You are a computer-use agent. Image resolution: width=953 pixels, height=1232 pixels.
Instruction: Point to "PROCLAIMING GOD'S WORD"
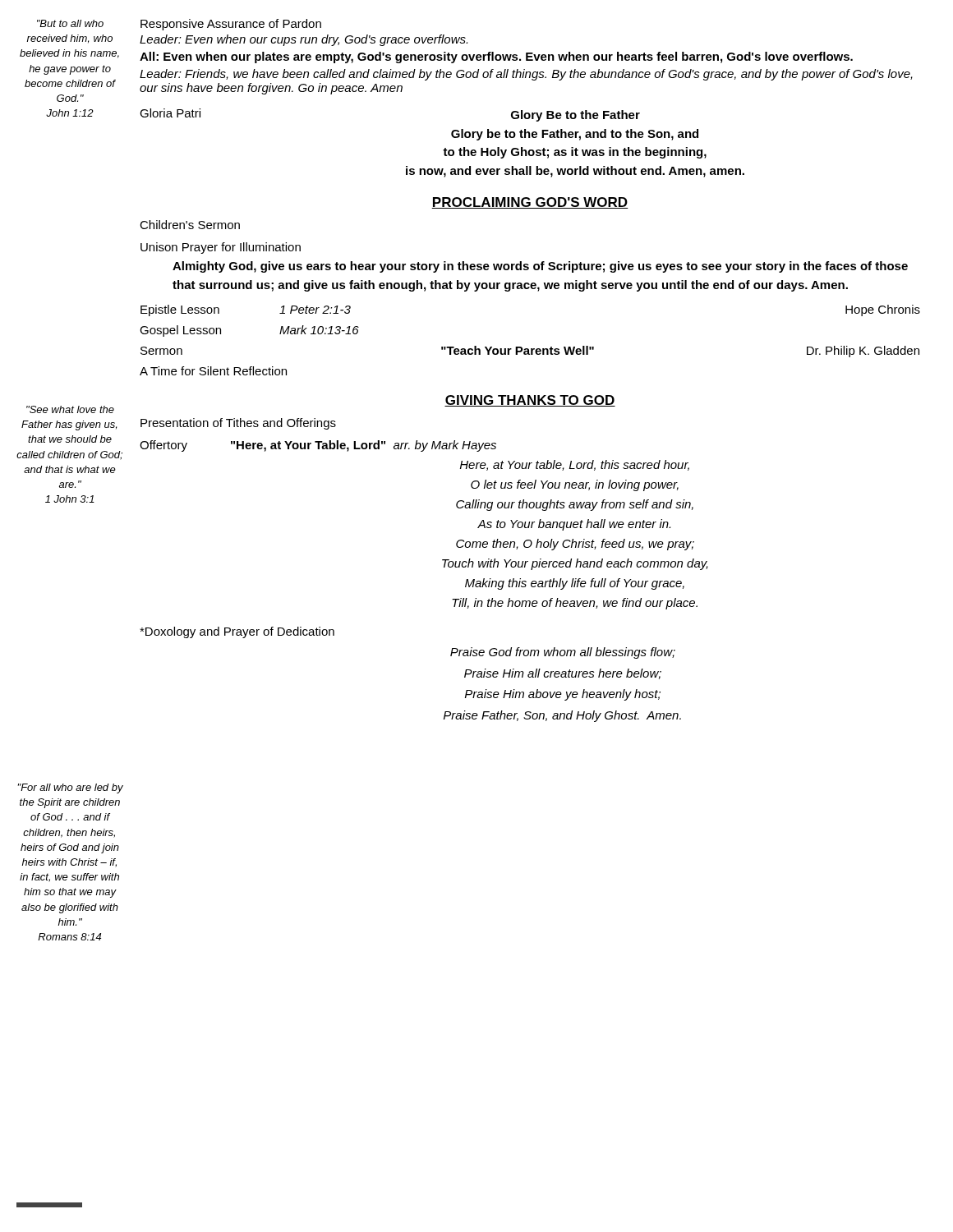[530, 202]
